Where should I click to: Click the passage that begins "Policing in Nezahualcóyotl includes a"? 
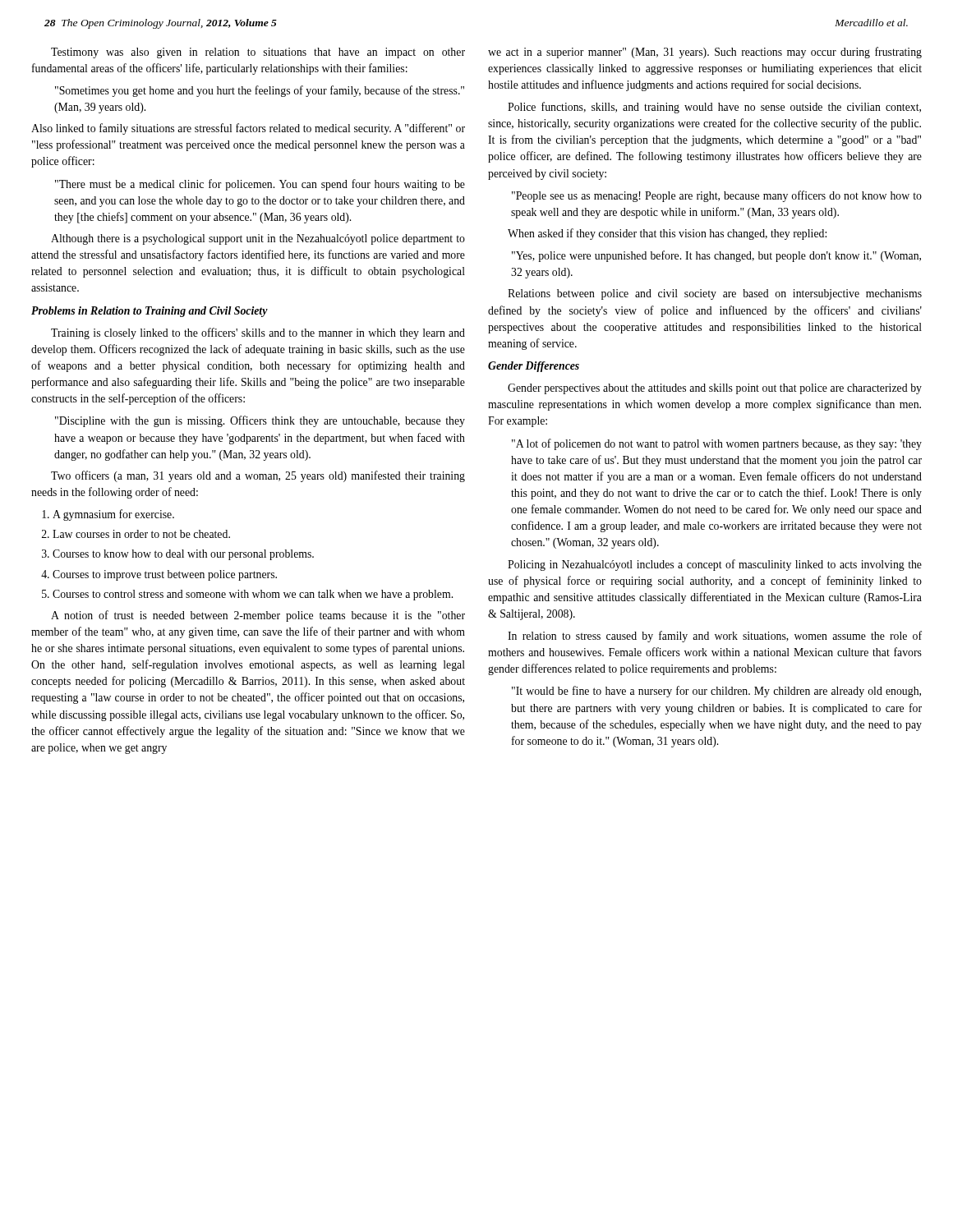pos(705,590)
